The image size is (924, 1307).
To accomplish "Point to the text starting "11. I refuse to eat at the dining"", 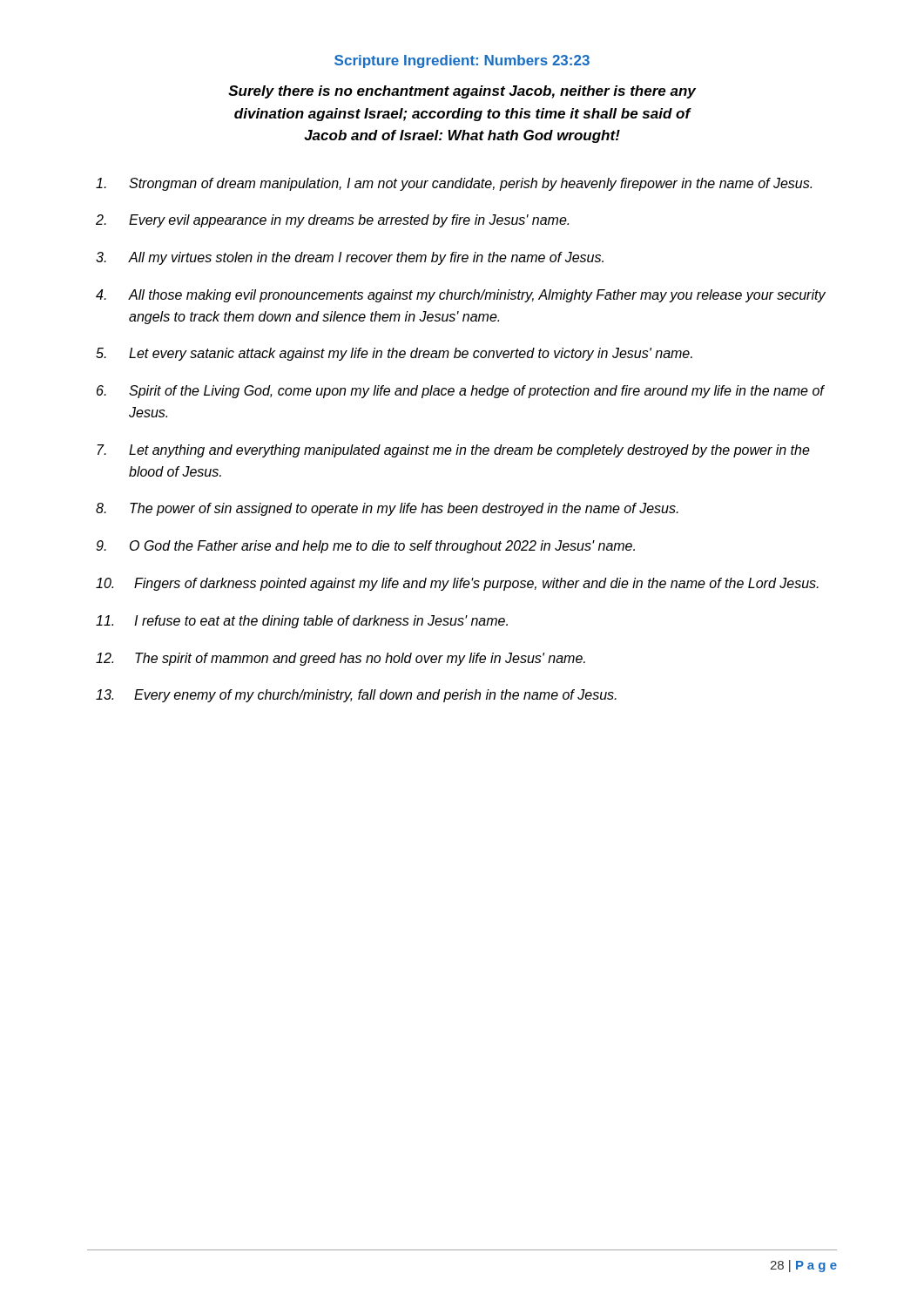I will [466, 621].
